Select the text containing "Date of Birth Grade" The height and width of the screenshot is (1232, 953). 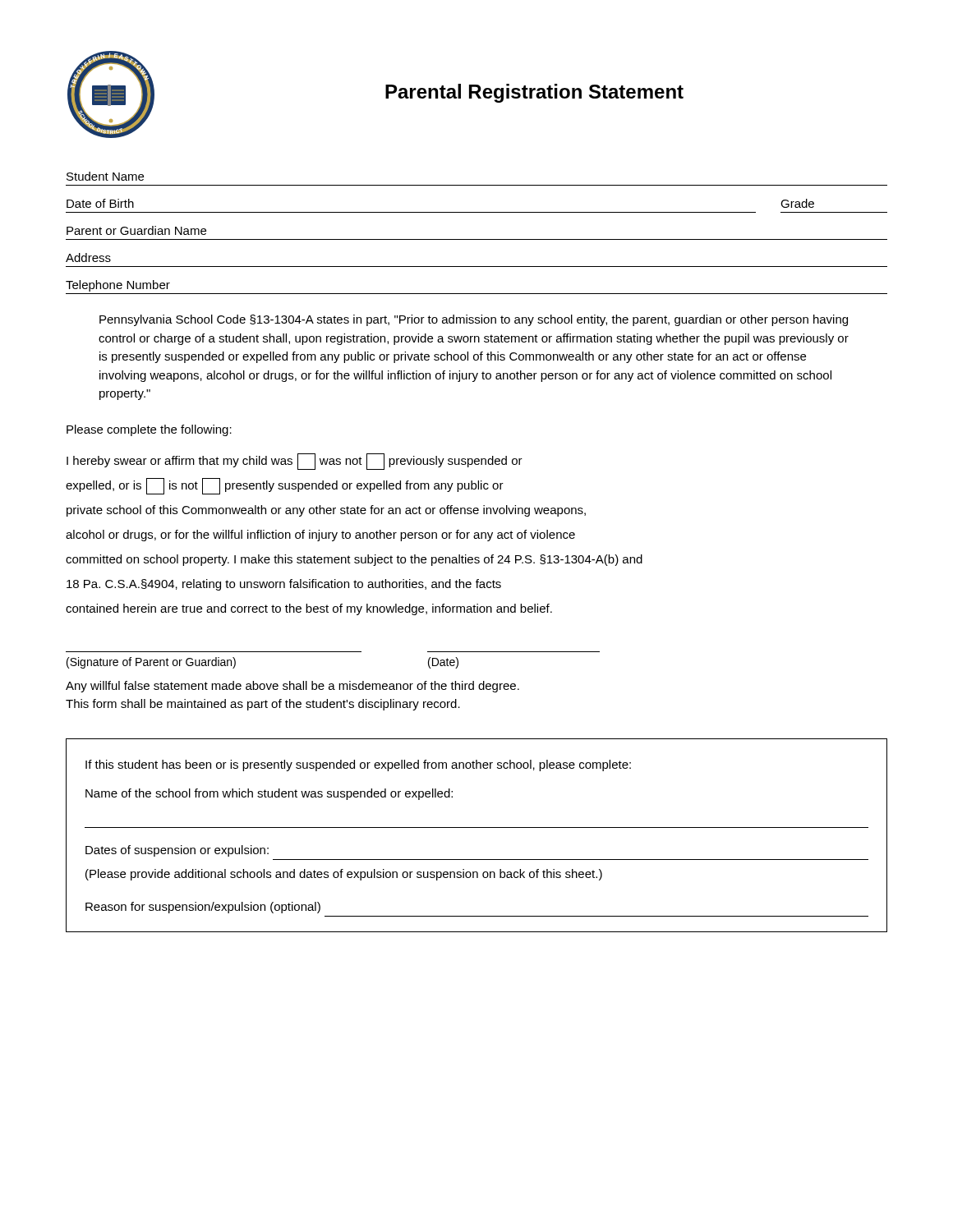(x=476, y=203)
